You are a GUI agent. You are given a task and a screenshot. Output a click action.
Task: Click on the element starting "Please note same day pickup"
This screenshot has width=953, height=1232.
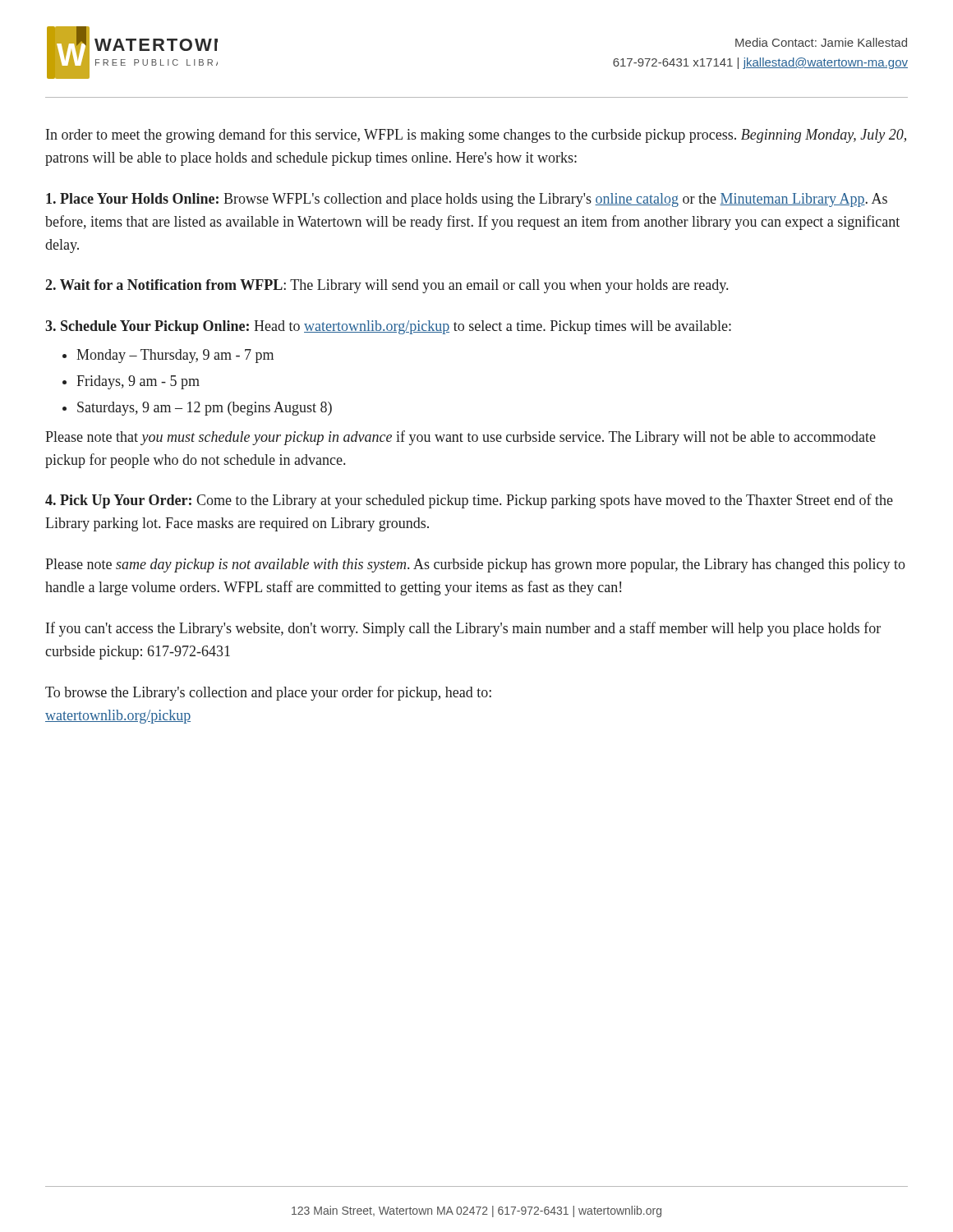click(476, 577)
